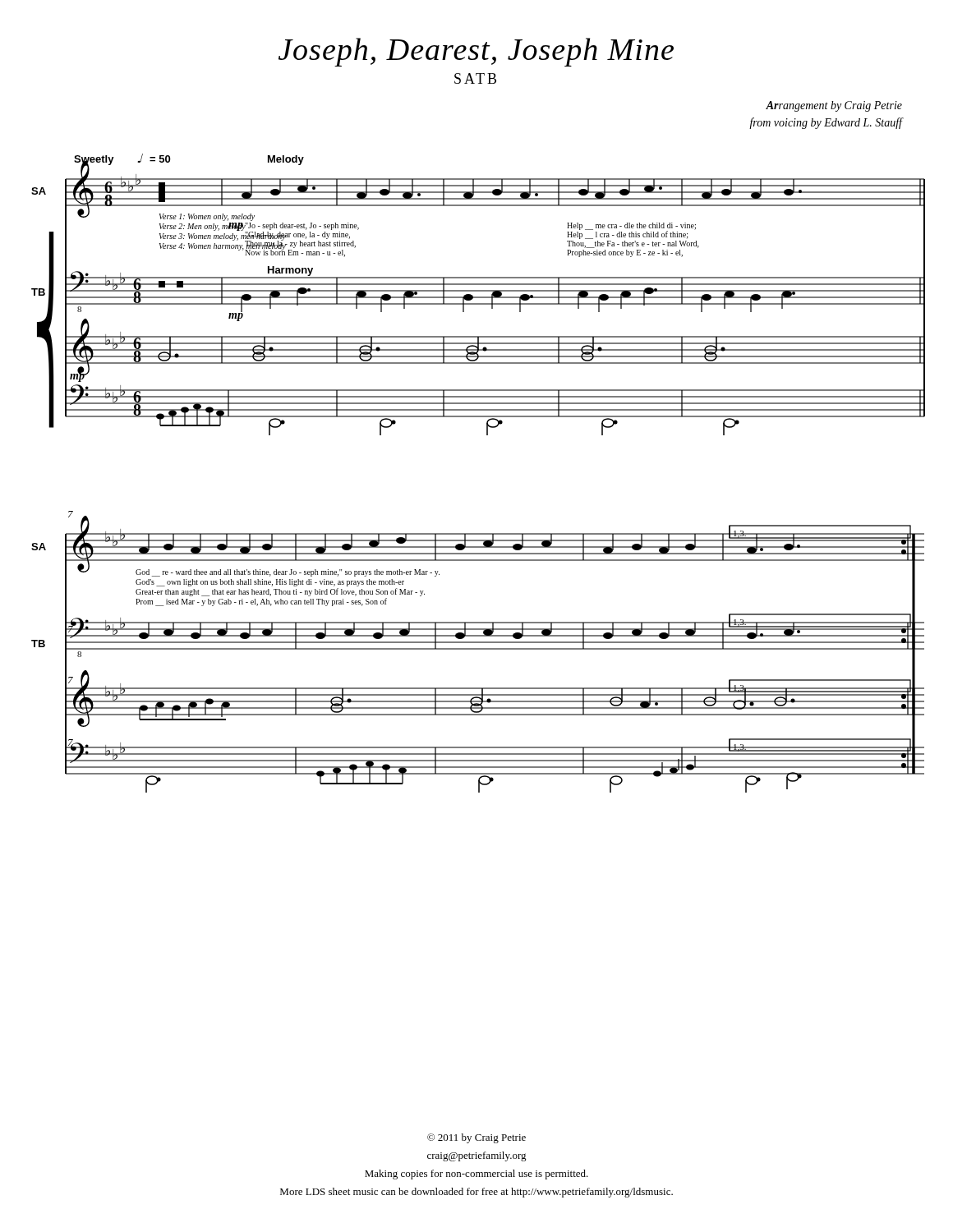Point to "Joseph, Dearest, Joseph Mine SATB"
This screenshot has width=953, height=1232.
coord(476,60)
